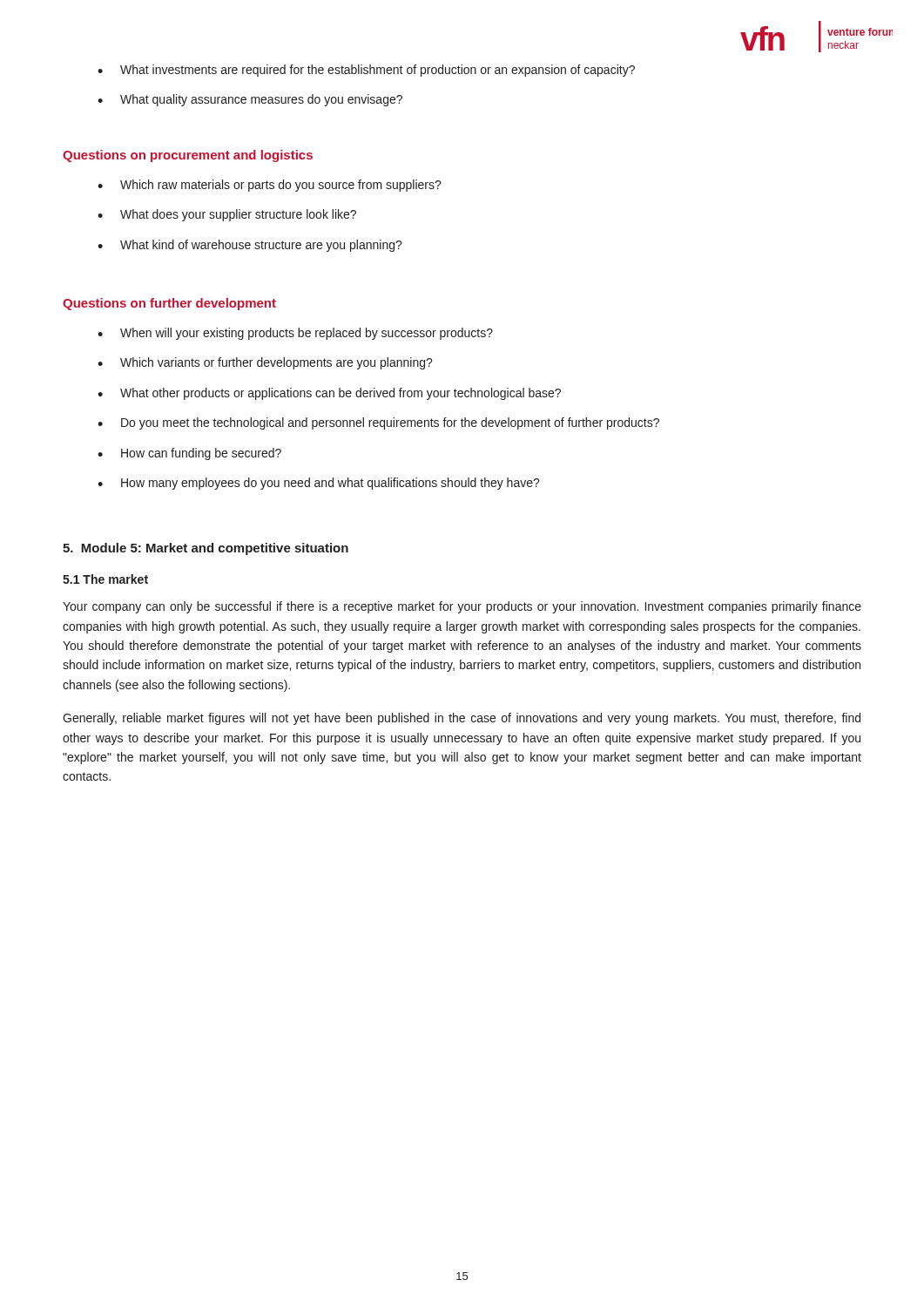Point to the block beginning "Generally, reliable market figures will not yet have"

coord(462,747)
